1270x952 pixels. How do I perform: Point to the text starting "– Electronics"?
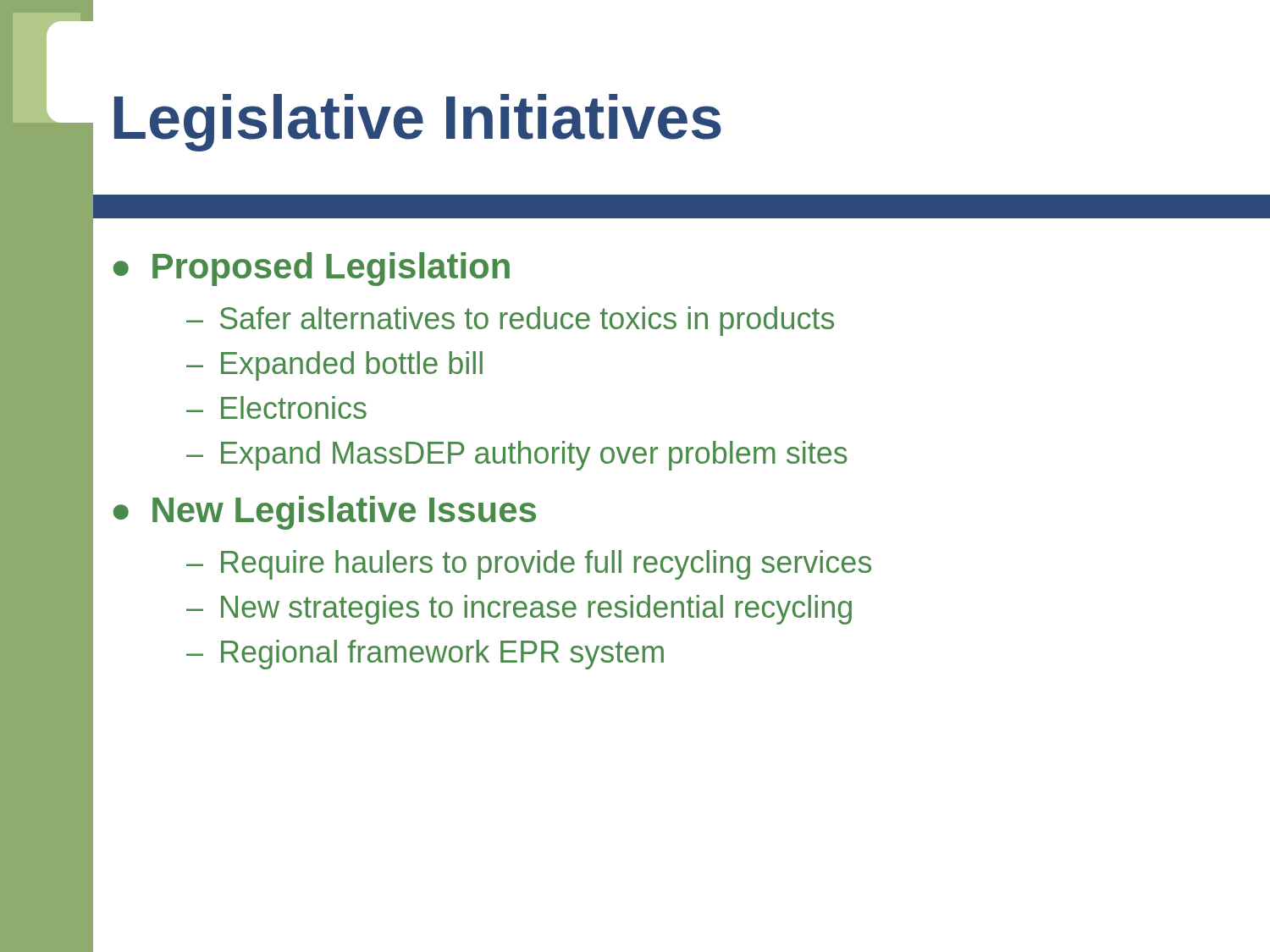point(277,409)
